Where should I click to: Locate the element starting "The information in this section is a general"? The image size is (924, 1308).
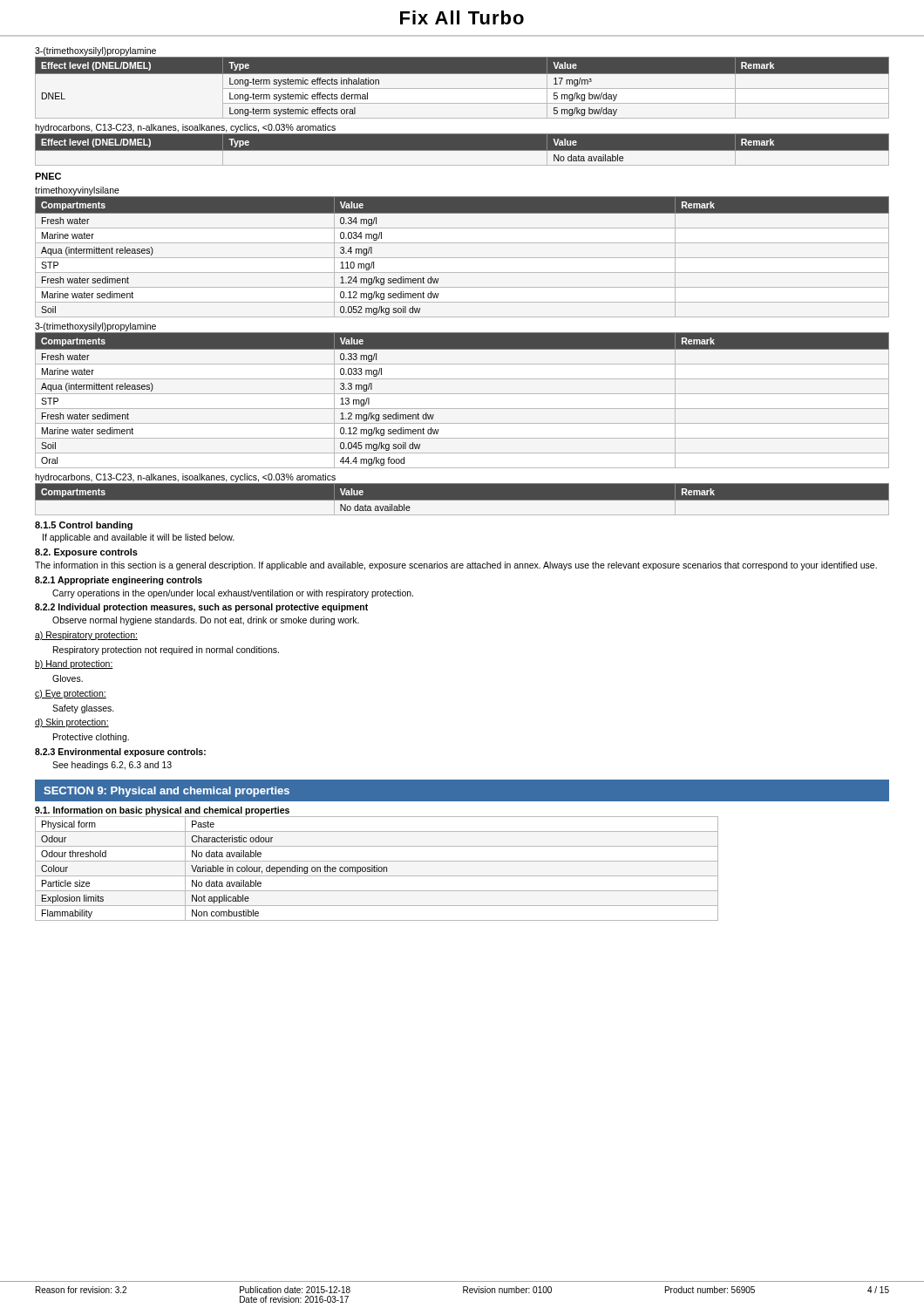click(x=456, y=565)
